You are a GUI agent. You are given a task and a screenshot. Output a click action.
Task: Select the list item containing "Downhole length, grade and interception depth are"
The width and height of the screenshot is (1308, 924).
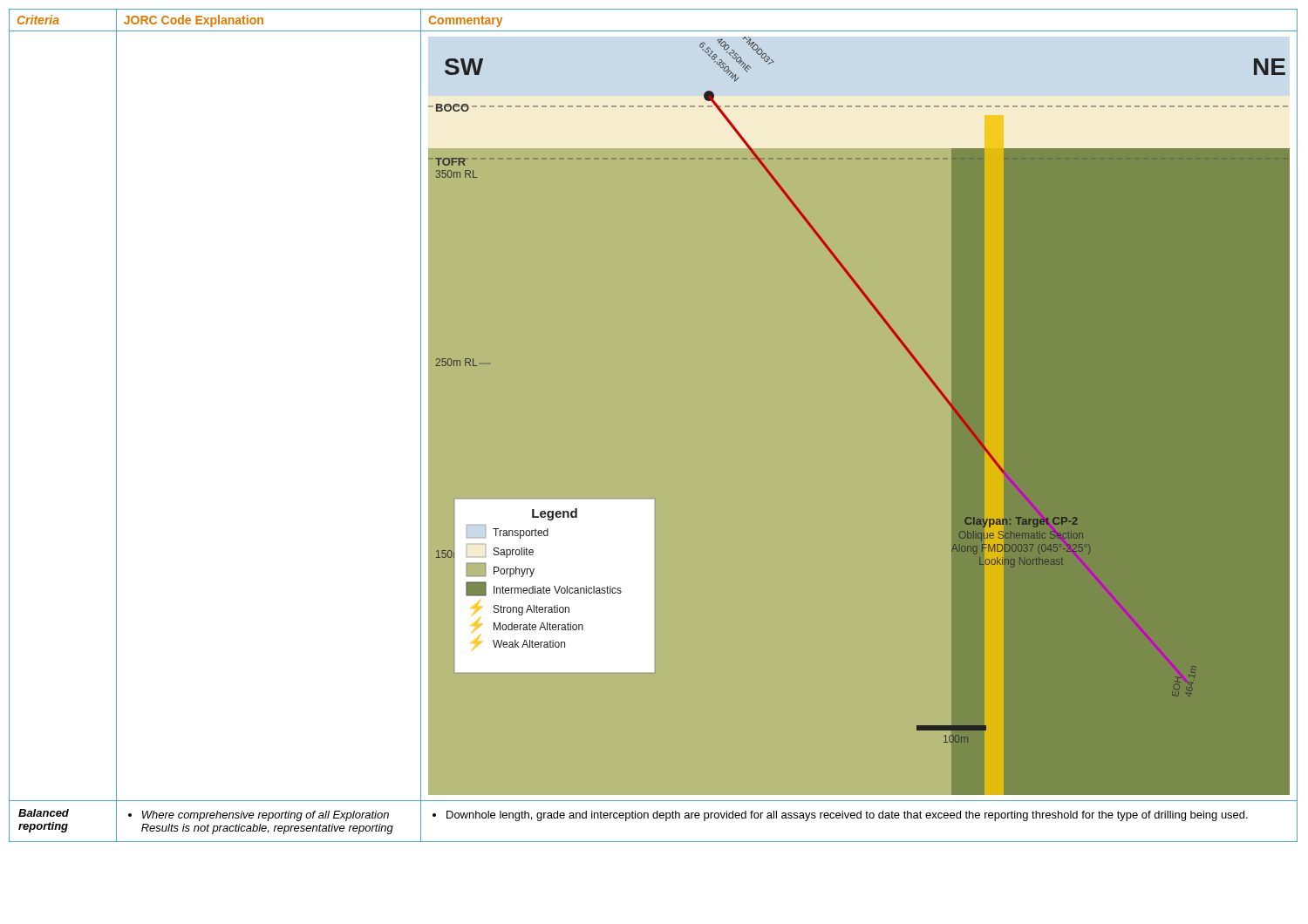859,815
